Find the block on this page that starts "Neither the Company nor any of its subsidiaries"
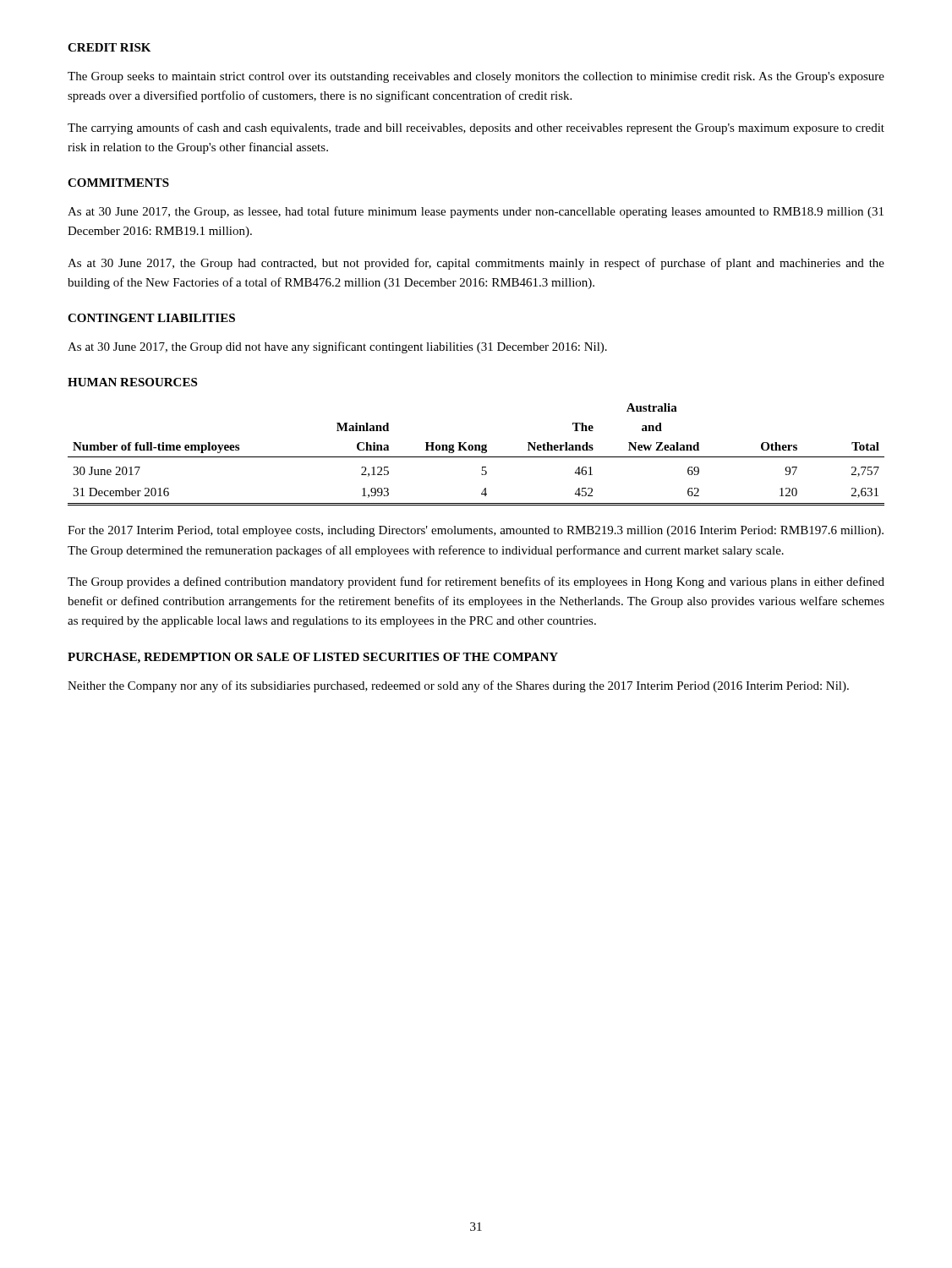The image size is (952, 1268). tap(459, 685)
